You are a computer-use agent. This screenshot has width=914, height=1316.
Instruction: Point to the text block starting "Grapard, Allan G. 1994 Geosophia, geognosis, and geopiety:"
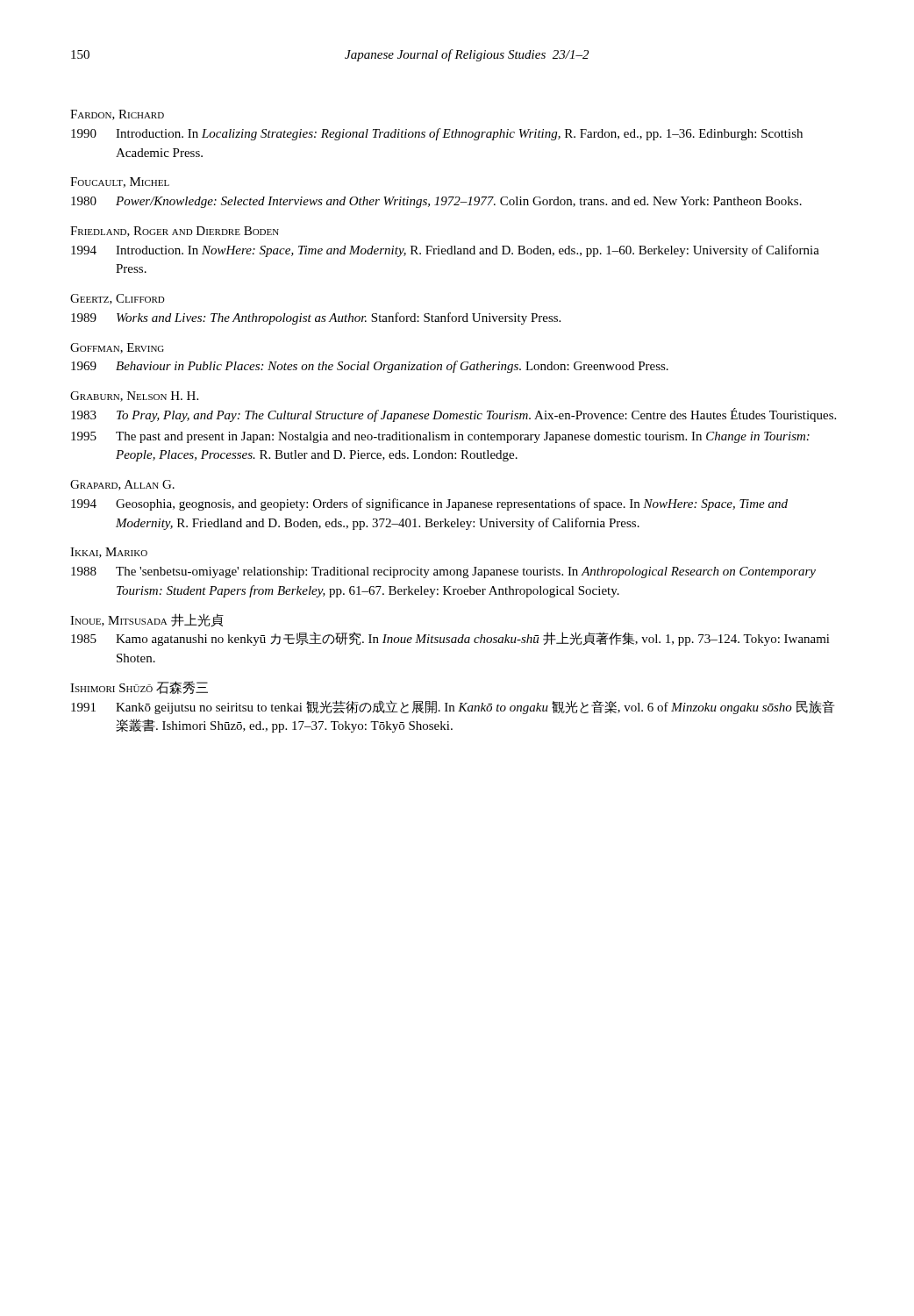pos(457,504)
